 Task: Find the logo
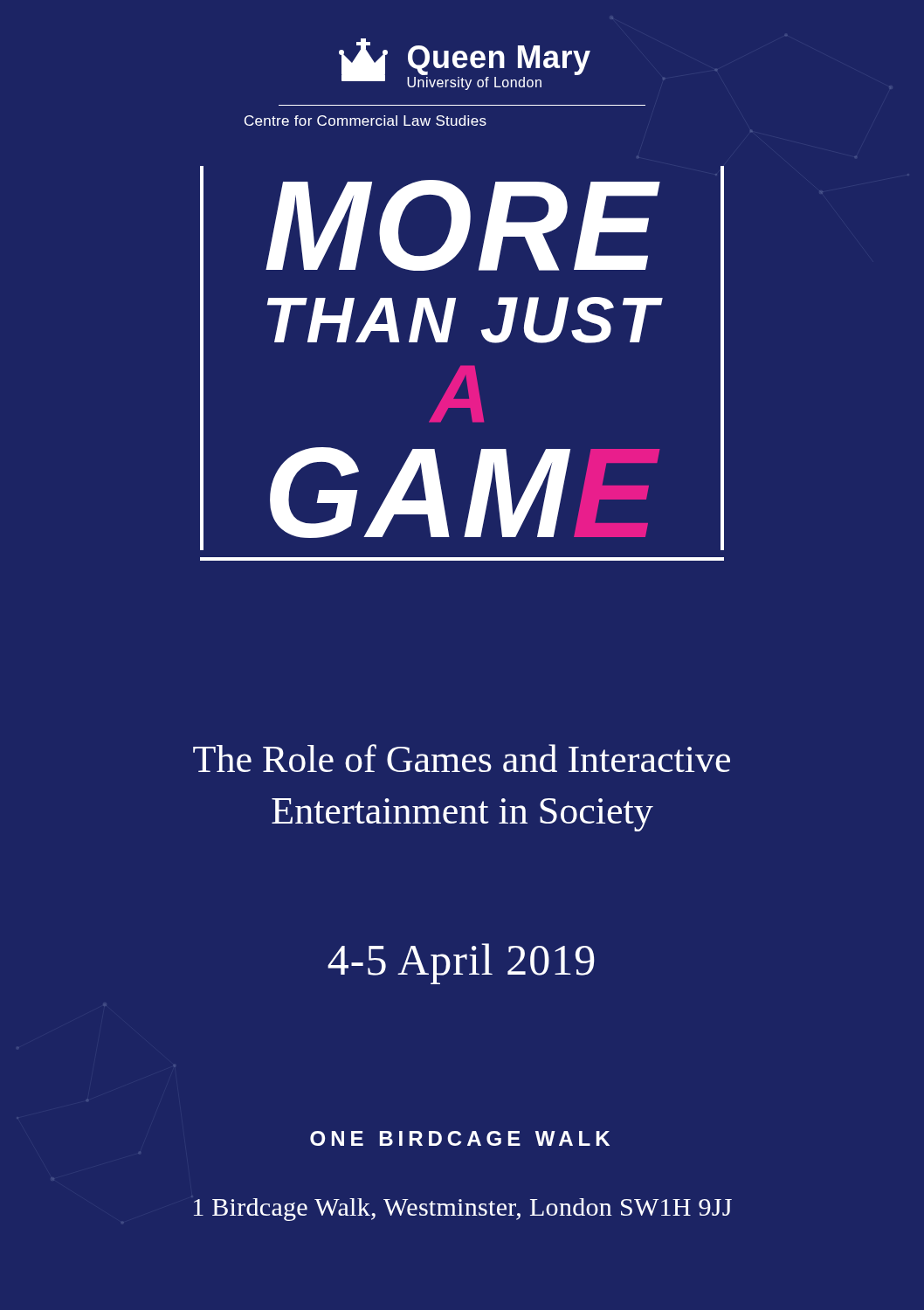(x=462, y=83)
